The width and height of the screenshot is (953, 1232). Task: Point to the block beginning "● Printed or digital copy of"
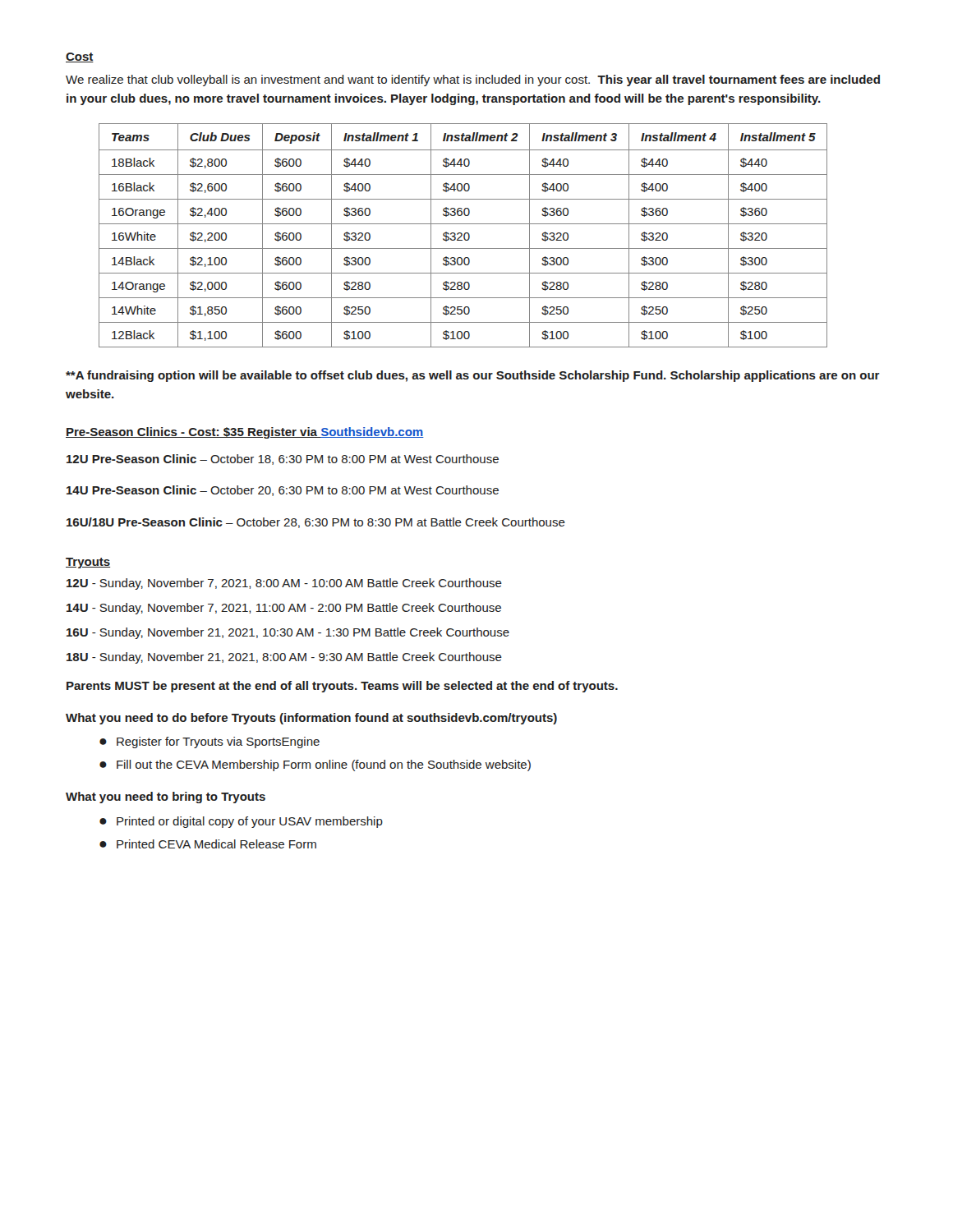click(x=241, y=821)
